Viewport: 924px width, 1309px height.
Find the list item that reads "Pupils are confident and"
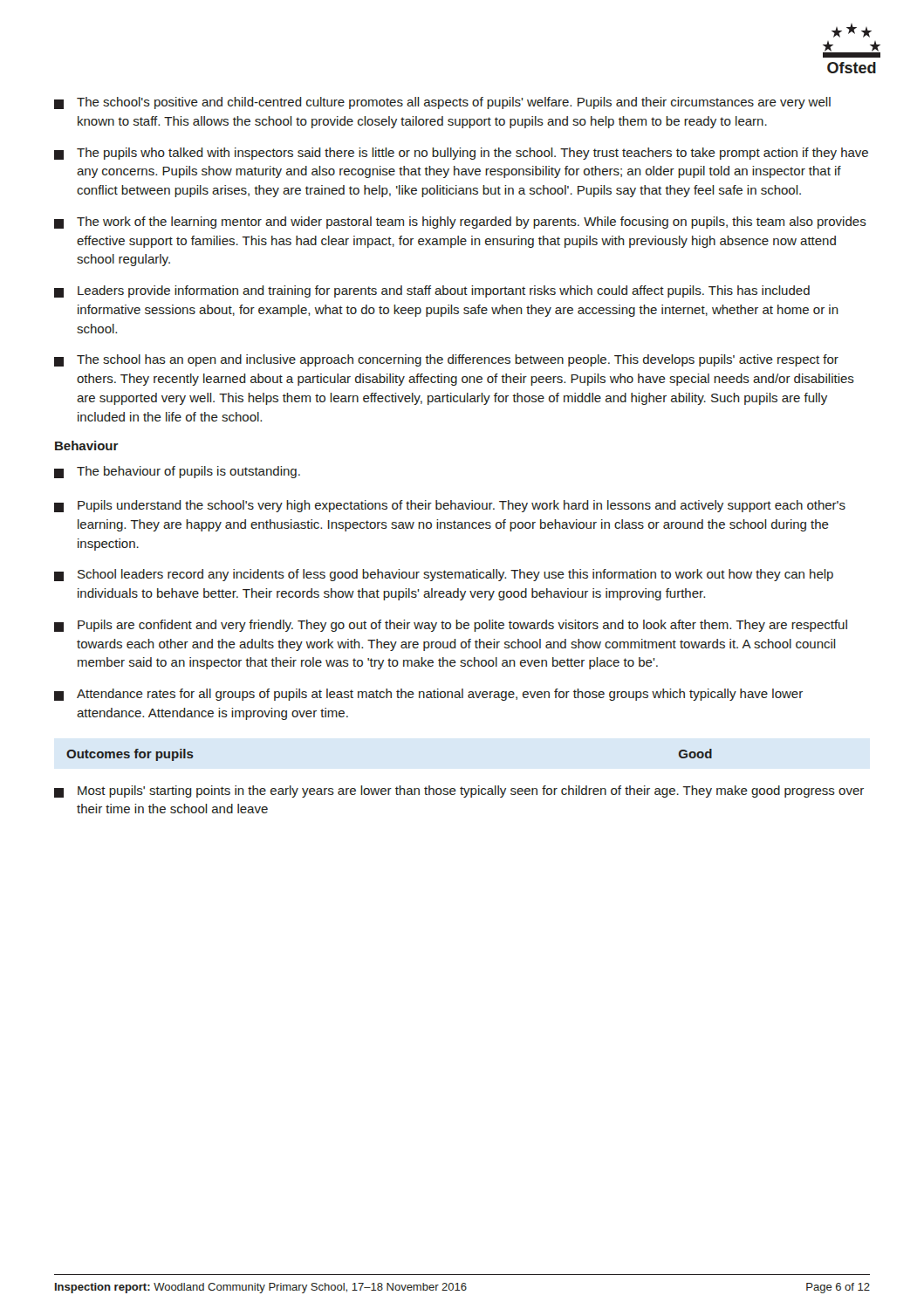[x=462, y=643]
